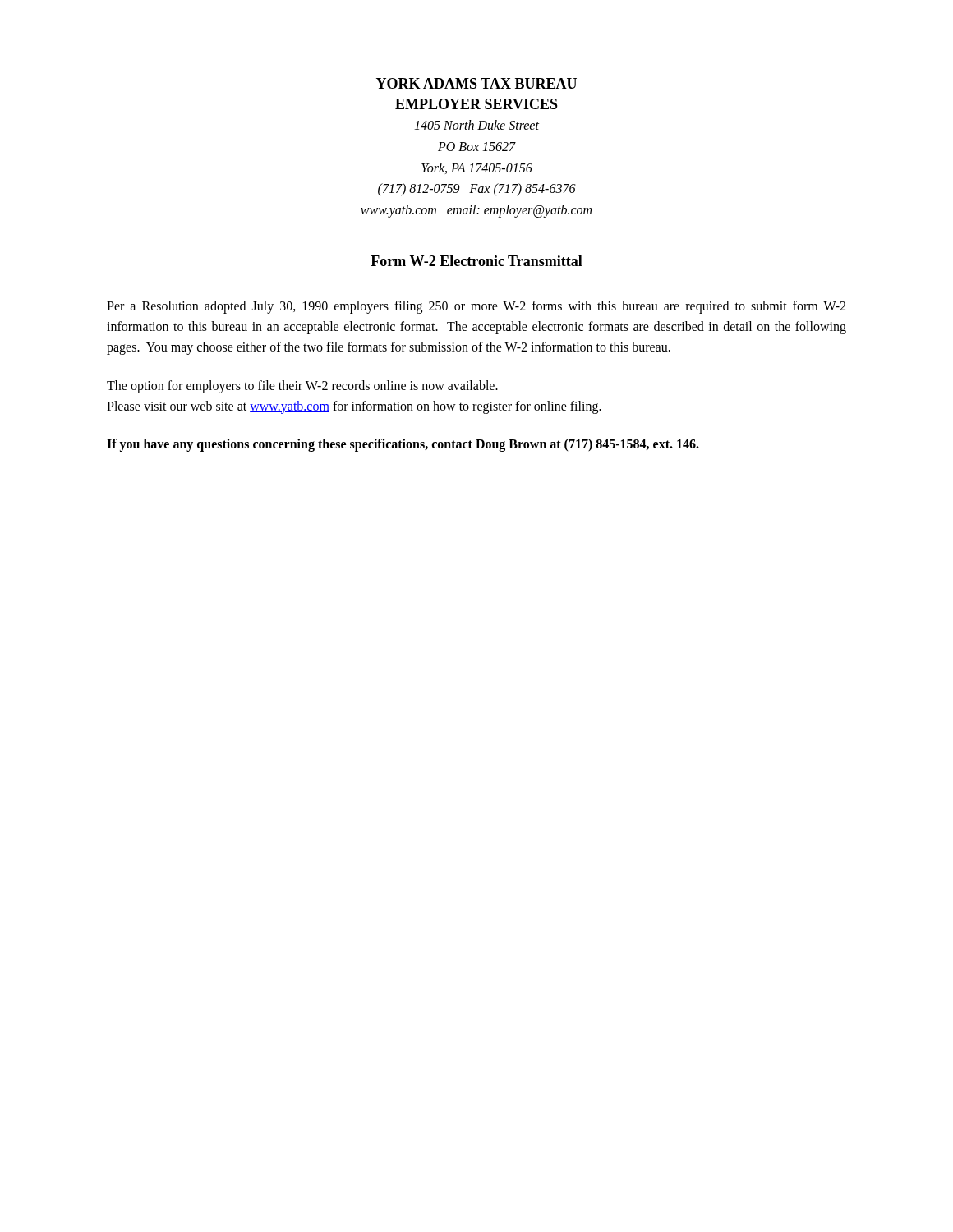This screenshot has width=953, height=1232.
Task: Navigate to the block starting "If you have any questions concerning"
Action: pos(403,444)
